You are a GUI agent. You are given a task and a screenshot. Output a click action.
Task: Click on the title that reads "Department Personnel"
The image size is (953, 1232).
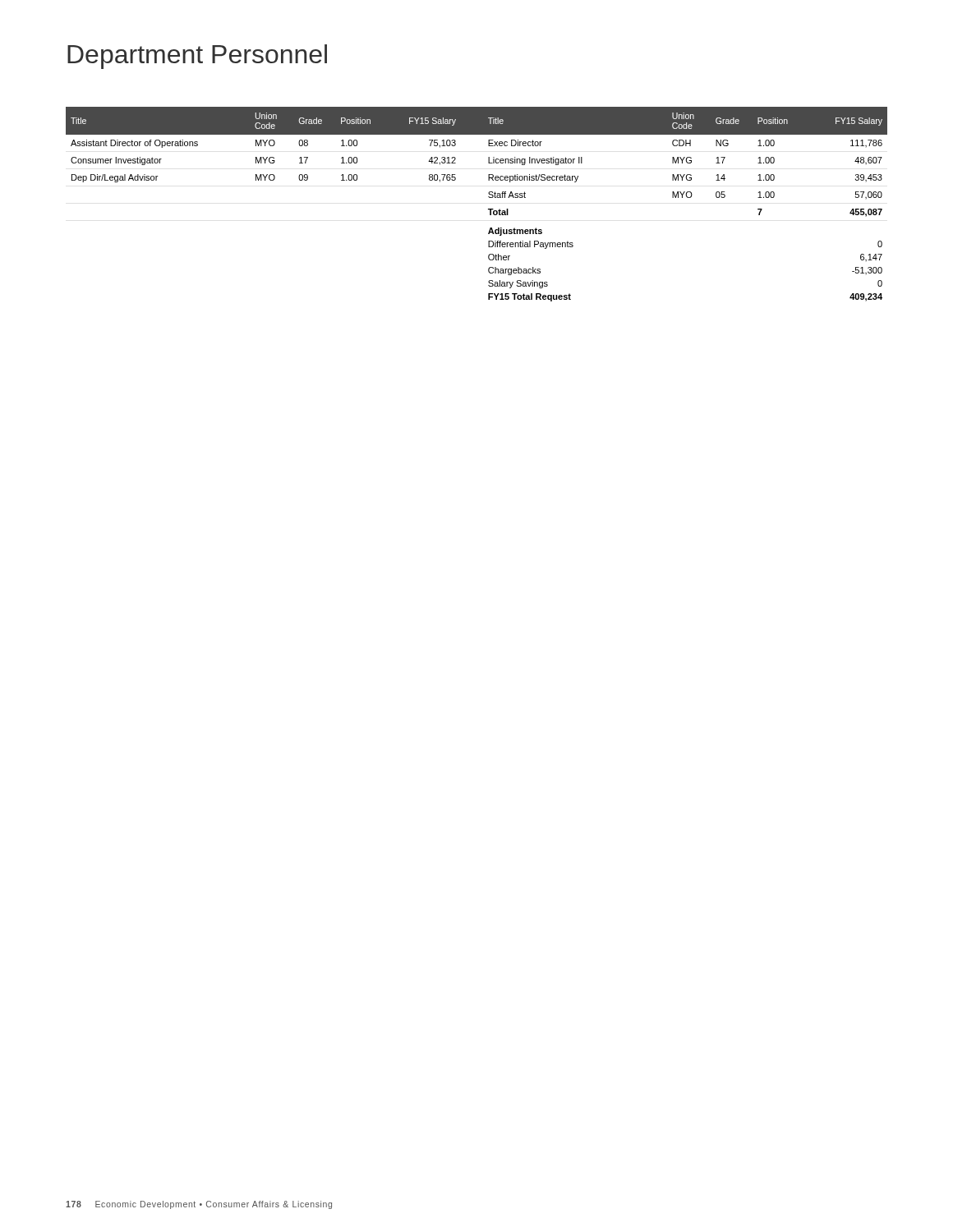click(x=197, y=54)
